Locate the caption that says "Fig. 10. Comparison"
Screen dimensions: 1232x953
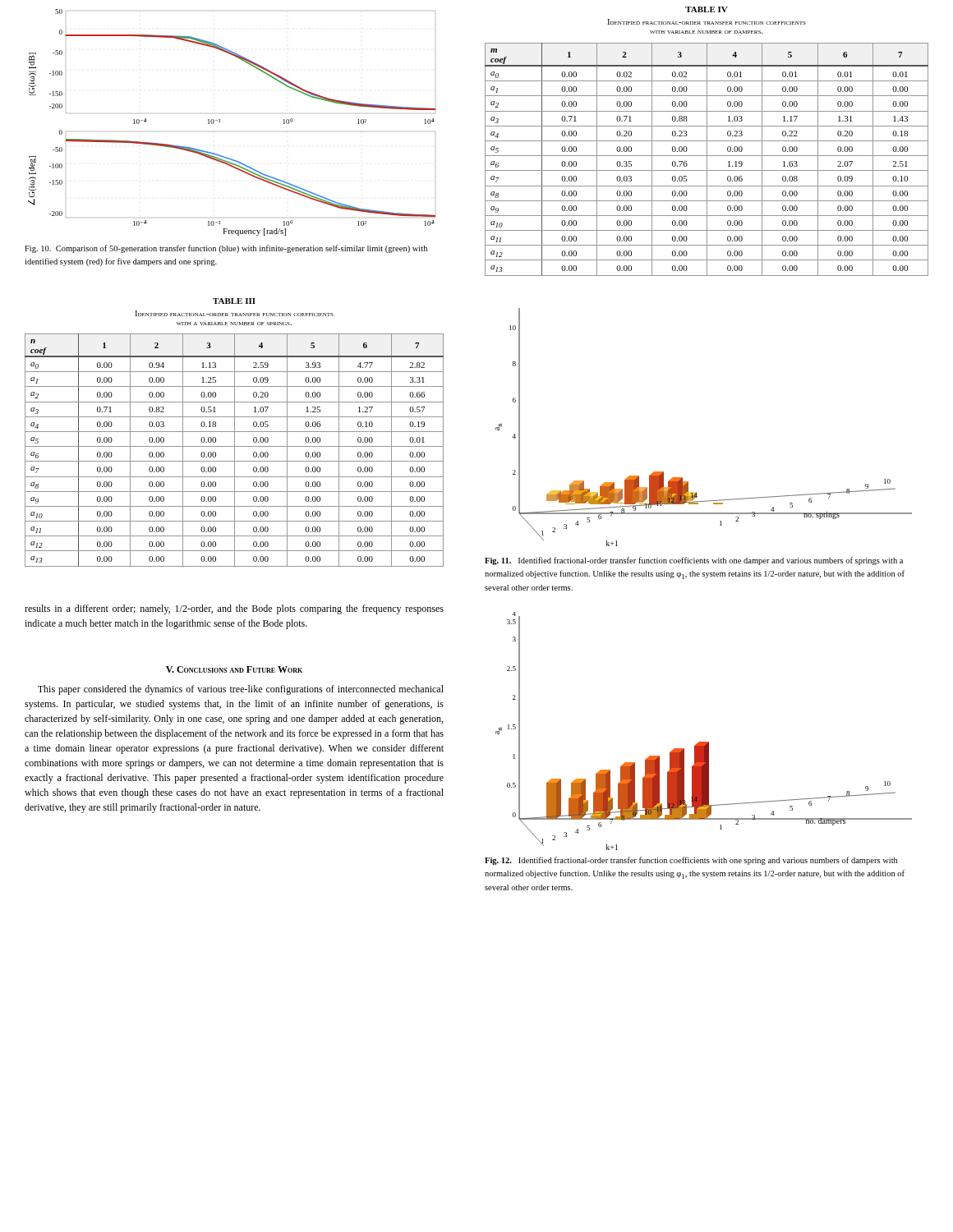tap(226, 255)
